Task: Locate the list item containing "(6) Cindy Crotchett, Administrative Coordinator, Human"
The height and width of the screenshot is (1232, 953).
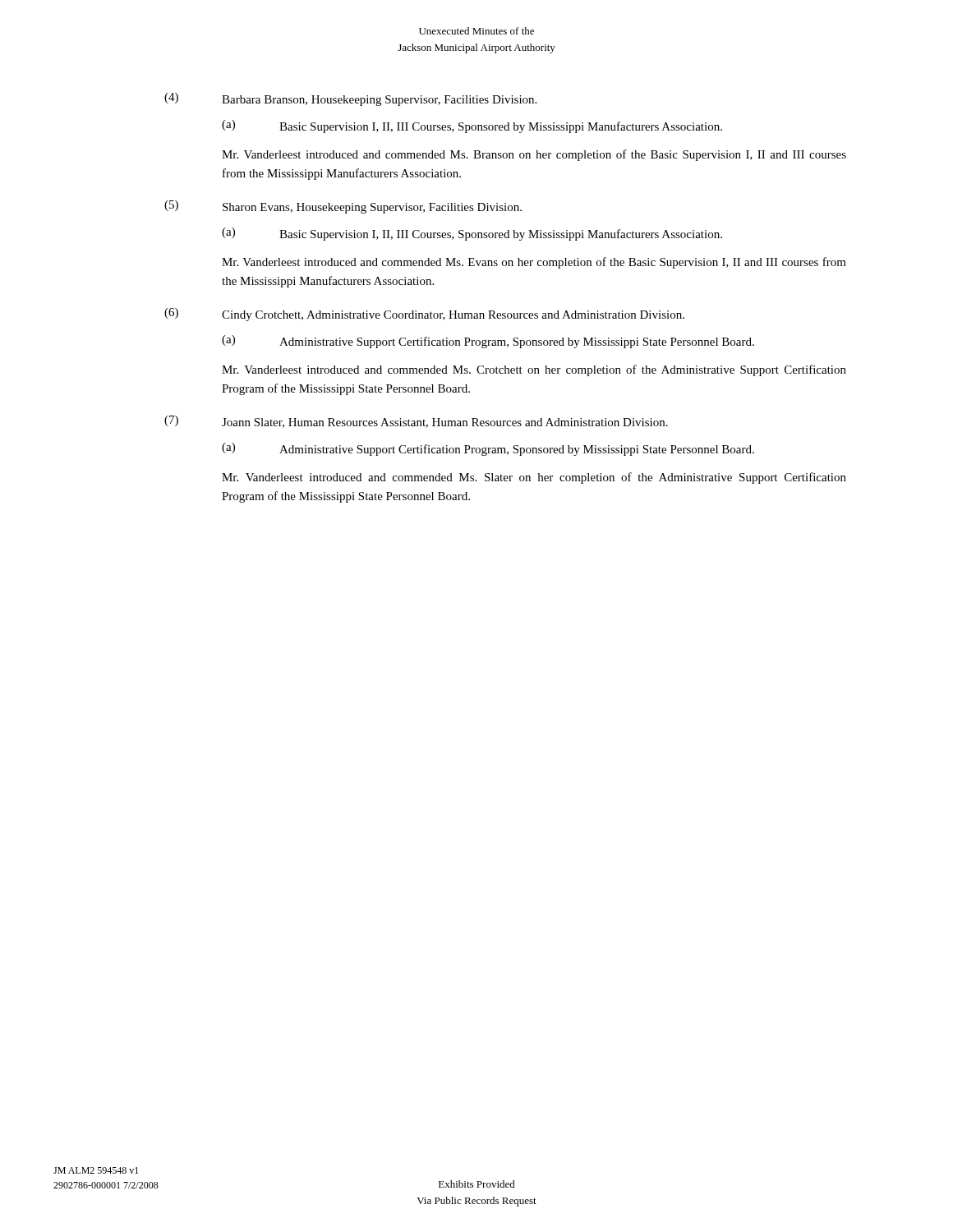Action: click(505, 352)
